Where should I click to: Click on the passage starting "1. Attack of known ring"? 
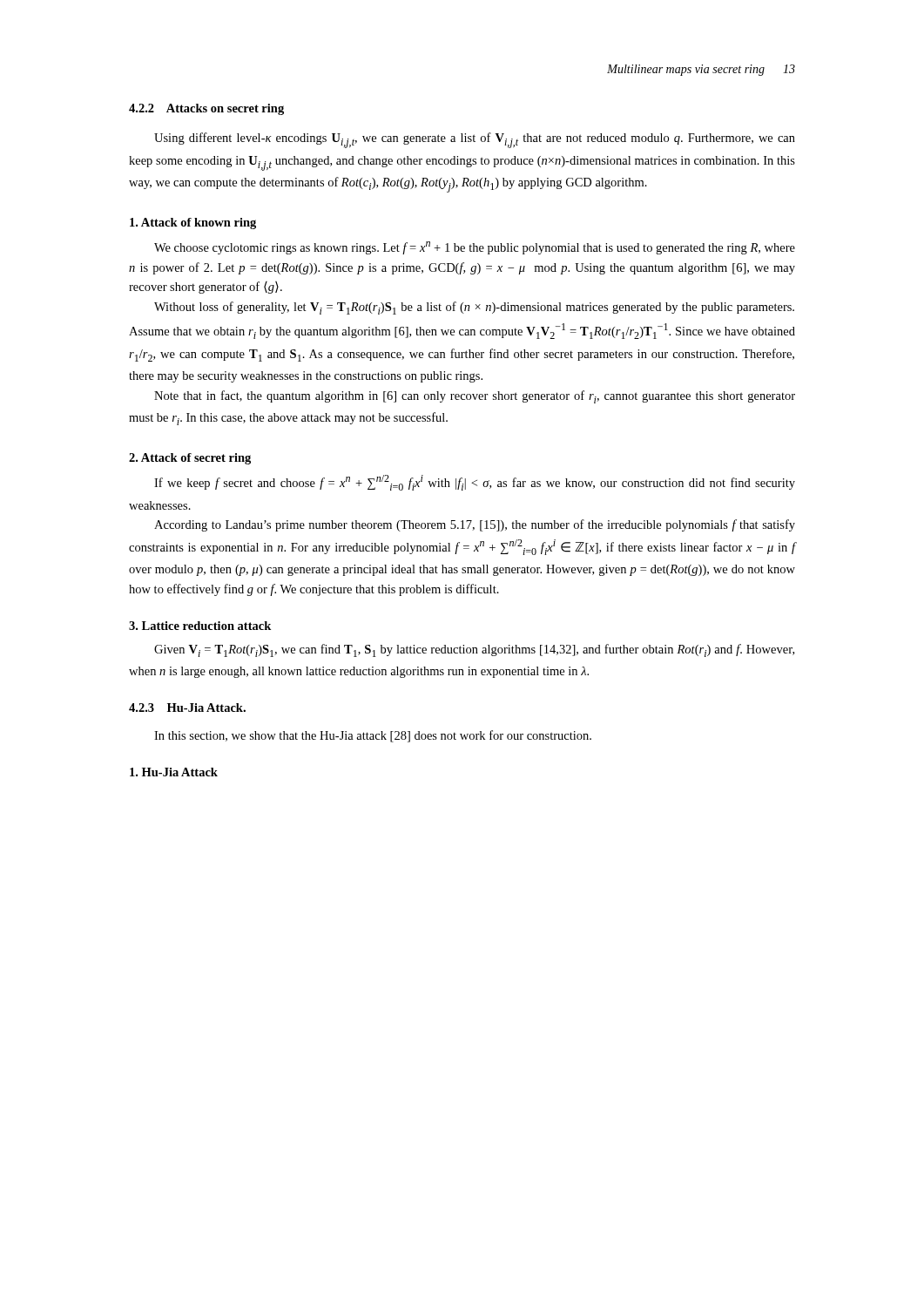[x=193, y=223]
